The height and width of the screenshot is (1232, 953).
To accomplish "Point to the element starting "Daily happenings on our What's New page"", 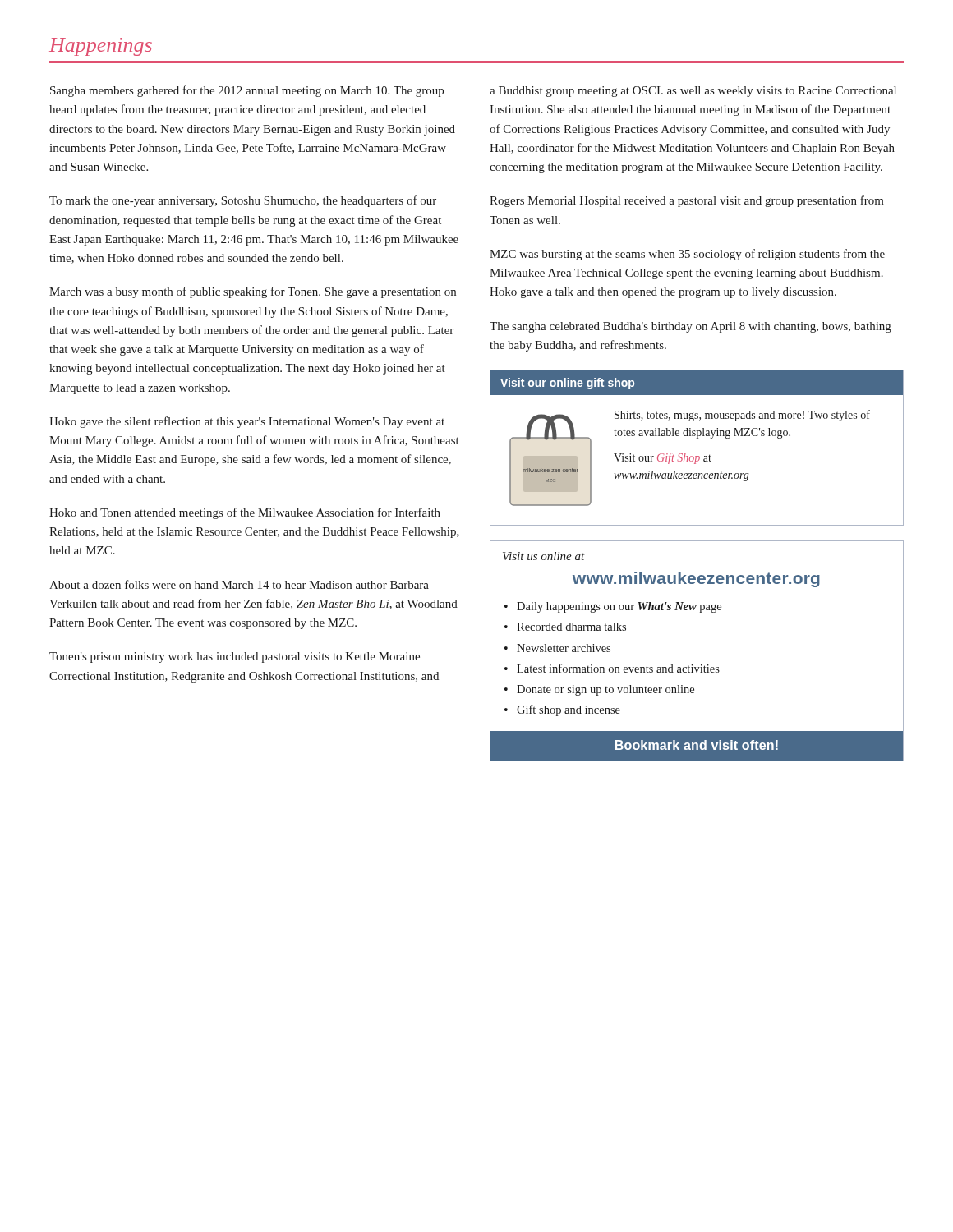I will click(619, 606).
